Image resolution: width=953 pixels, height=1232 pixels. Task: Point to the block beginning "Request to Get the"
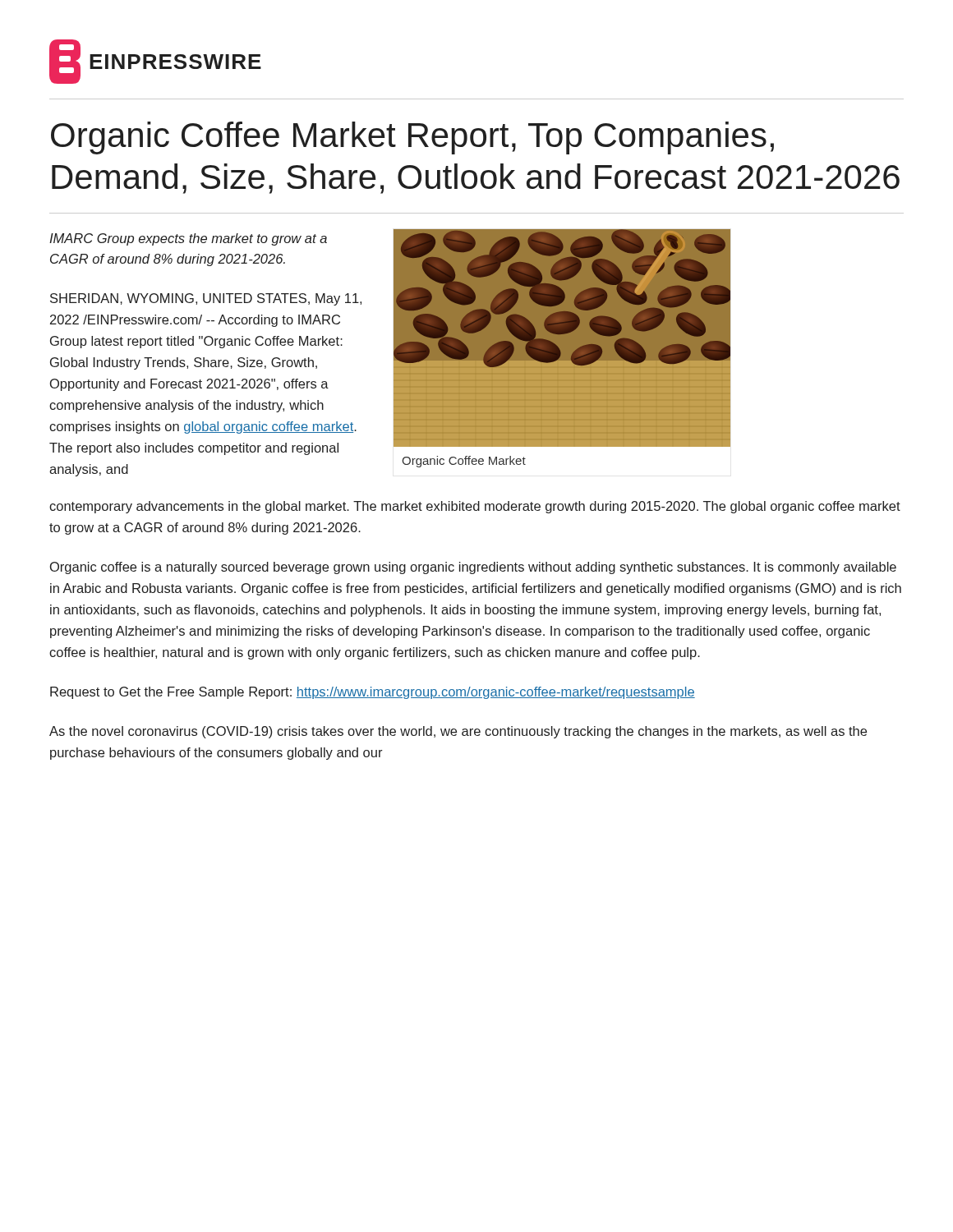pos(372,692)
